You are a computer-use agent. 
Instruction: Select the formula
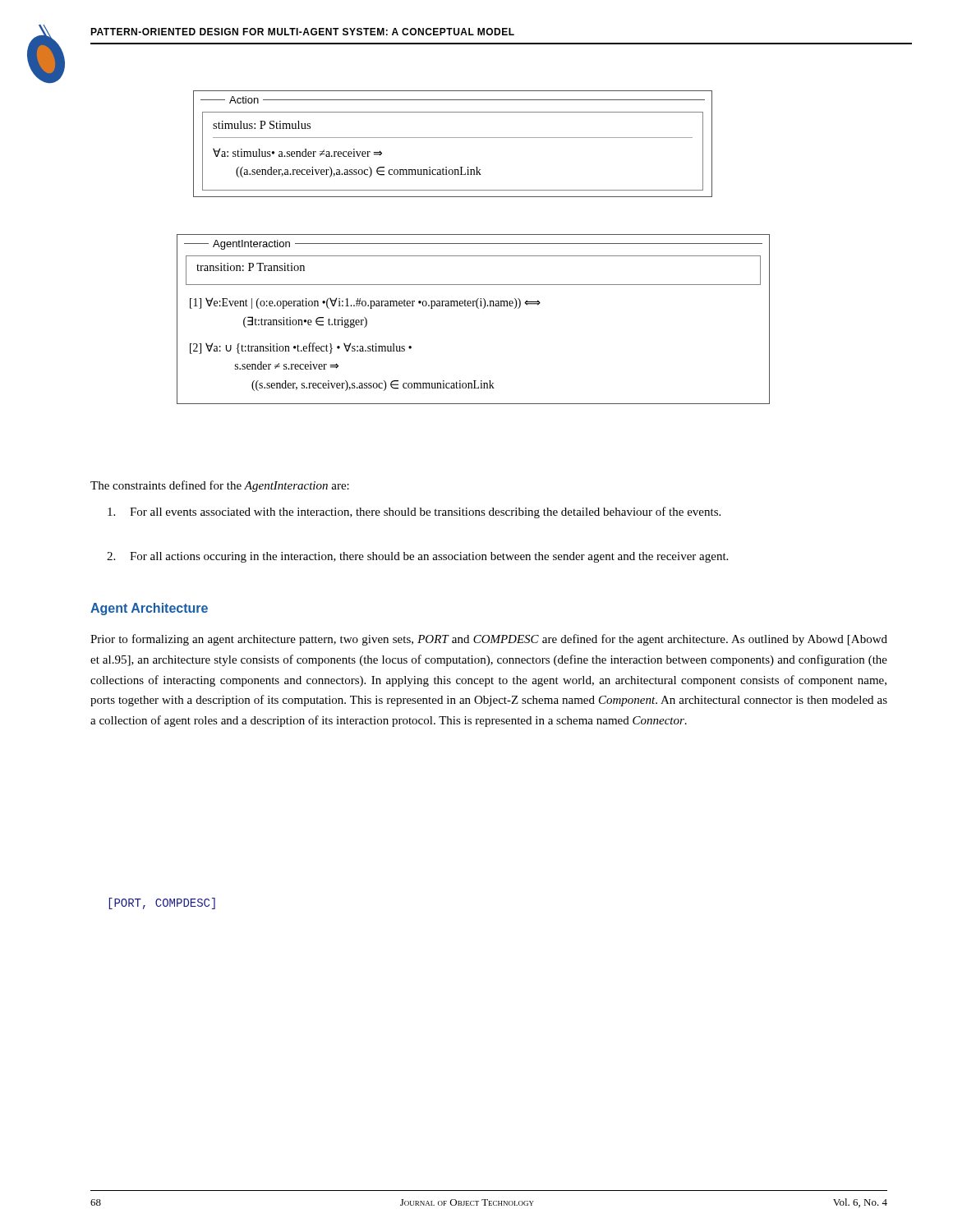point(162,903)
